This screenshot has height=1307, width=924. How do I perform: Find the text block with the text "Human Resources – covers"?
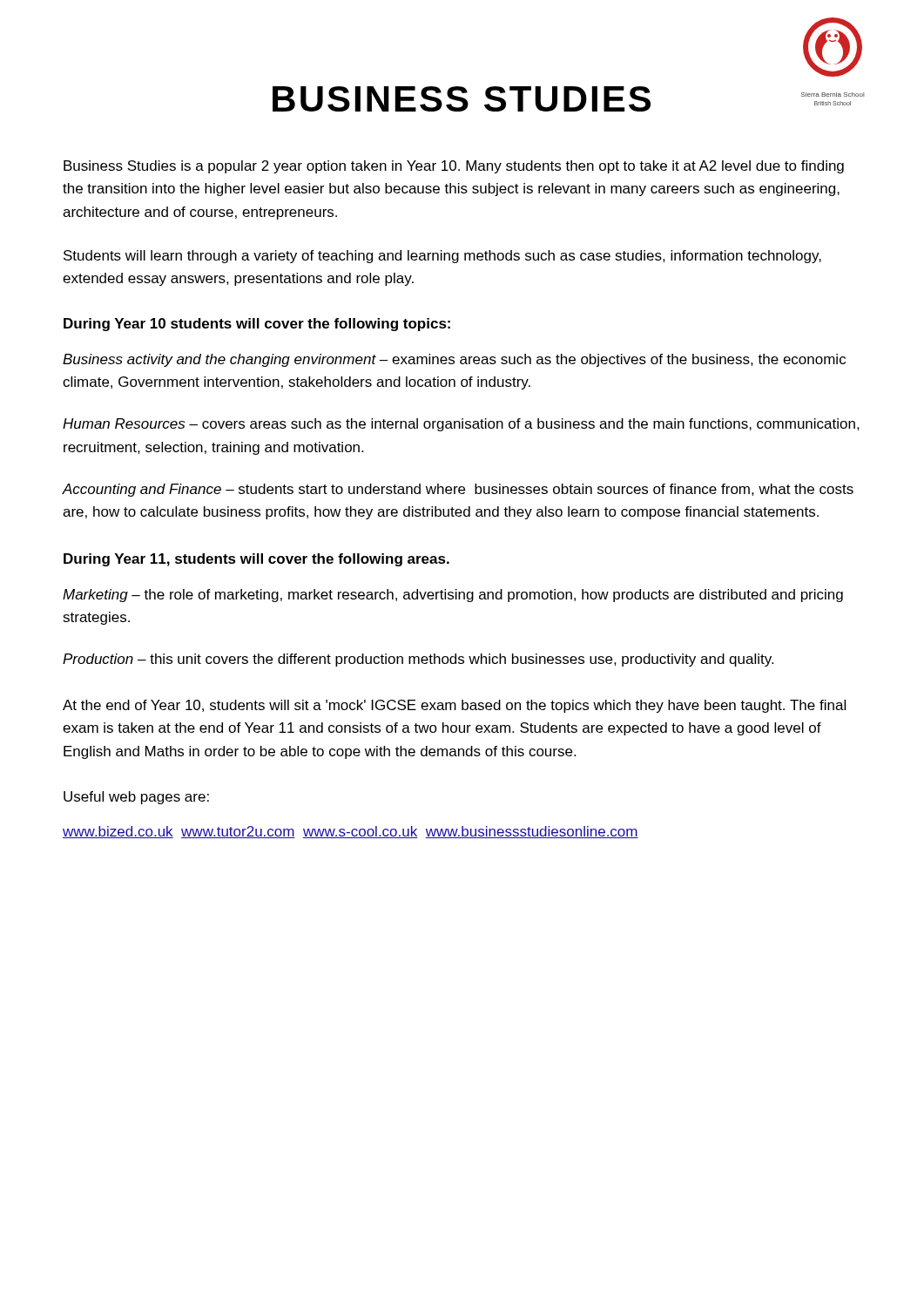point(461,436)
